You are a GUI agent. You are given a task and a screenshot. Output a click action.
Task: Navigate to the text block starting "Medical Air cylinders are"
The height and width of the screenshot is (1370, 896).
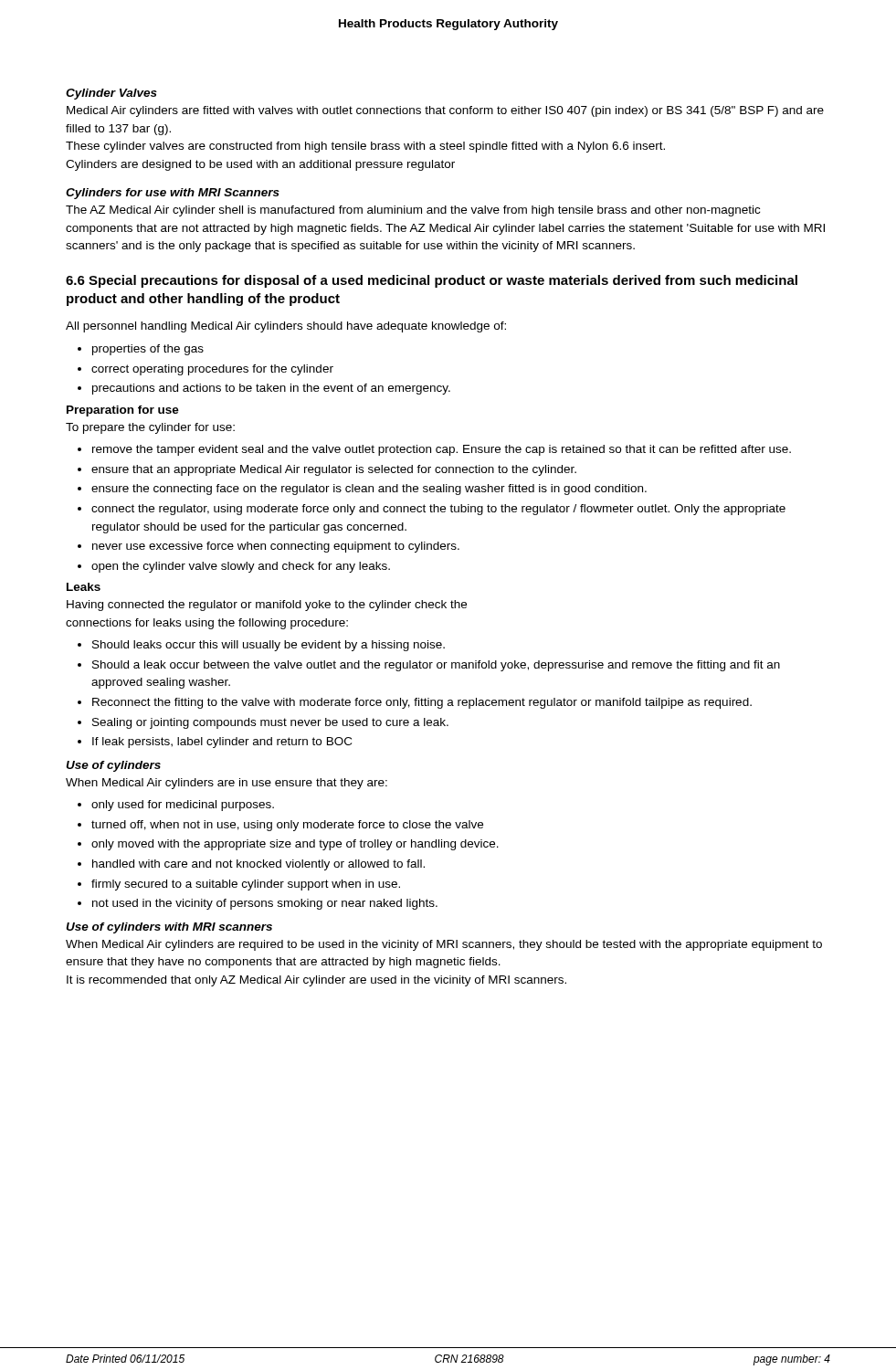tap(445, 137)
